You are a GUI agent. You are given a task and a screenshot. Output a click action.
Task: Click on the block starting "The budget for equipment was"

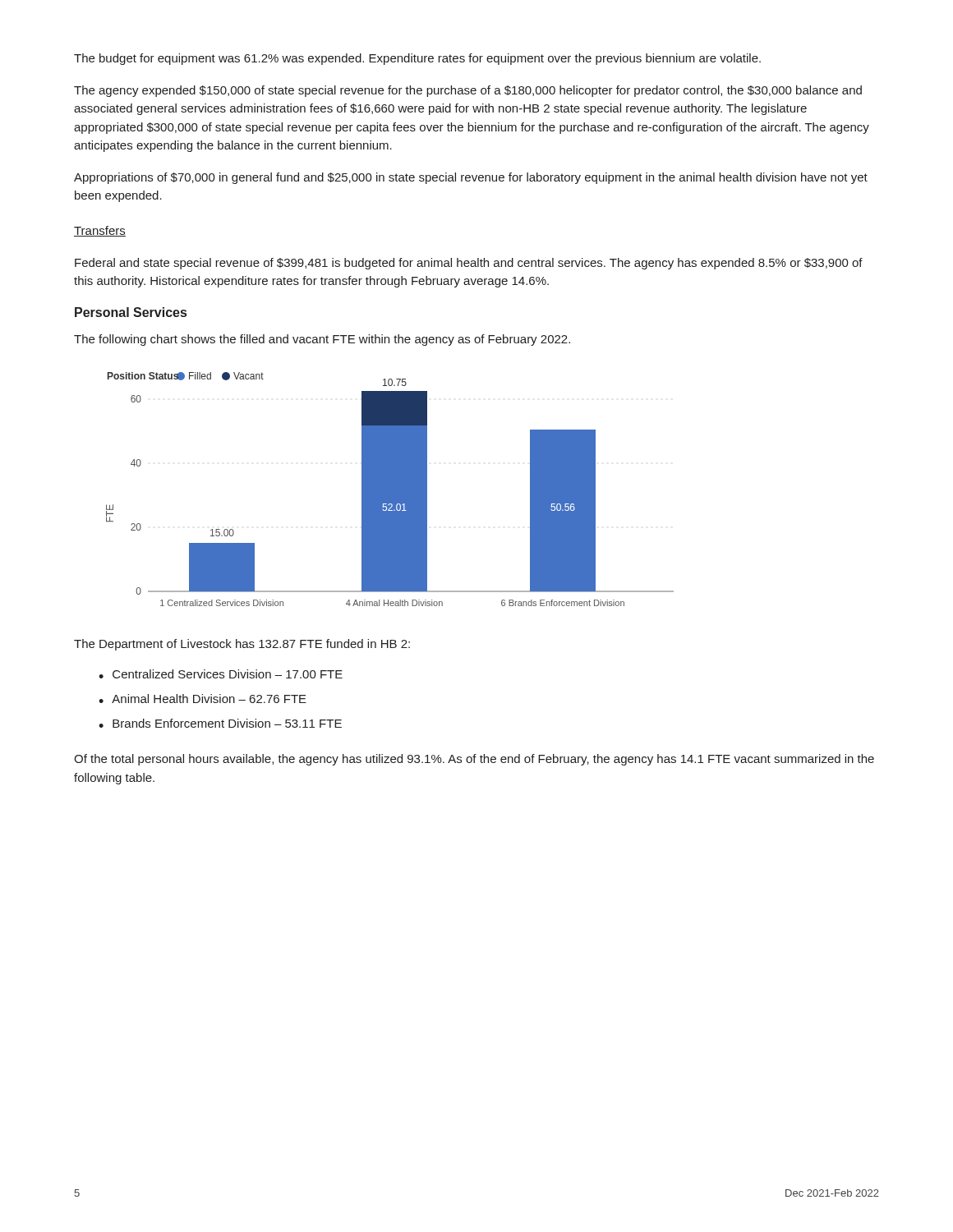click(418, 58)
